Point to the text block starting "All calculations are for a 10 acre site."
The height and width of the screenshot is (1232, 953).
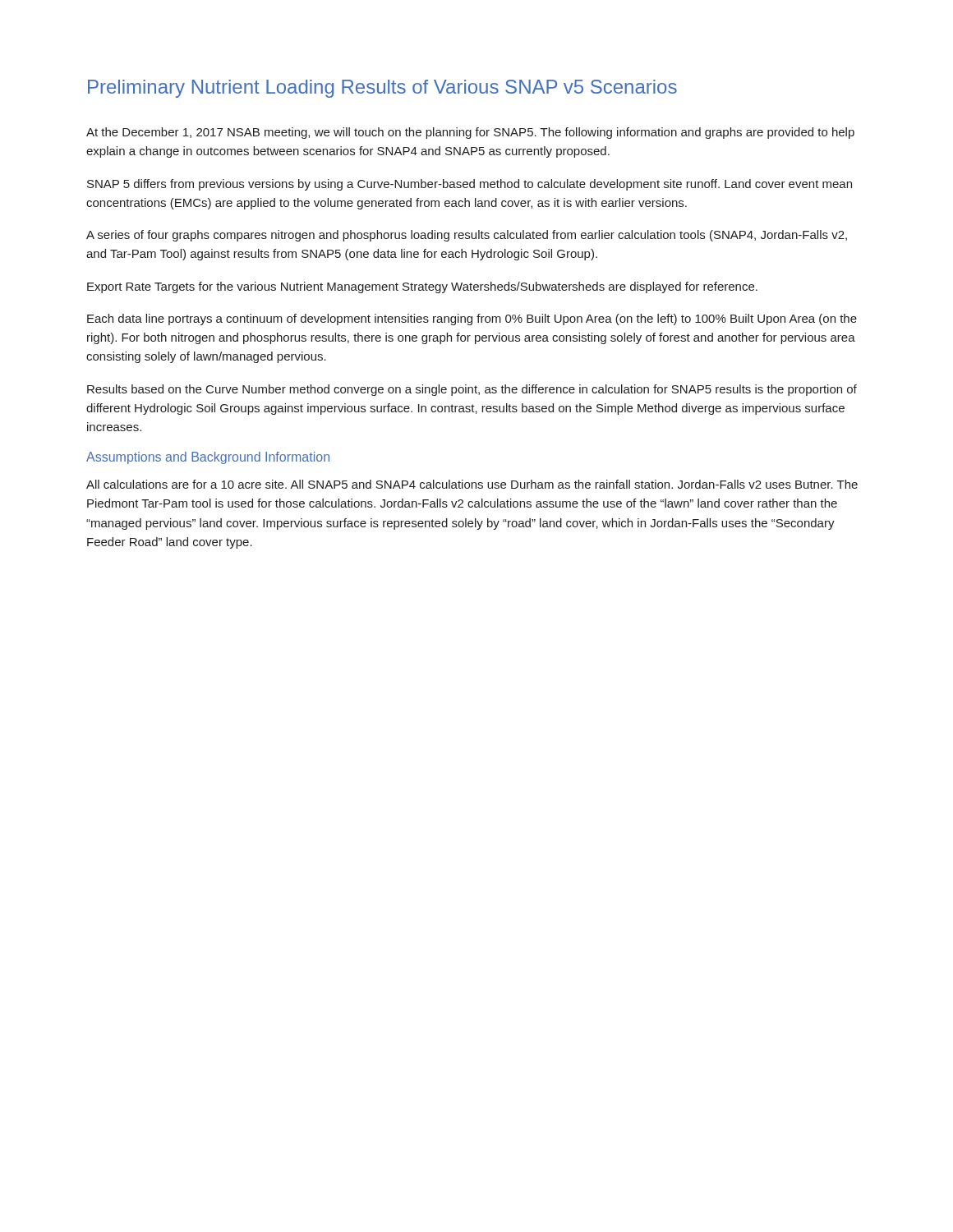[472, 513]
